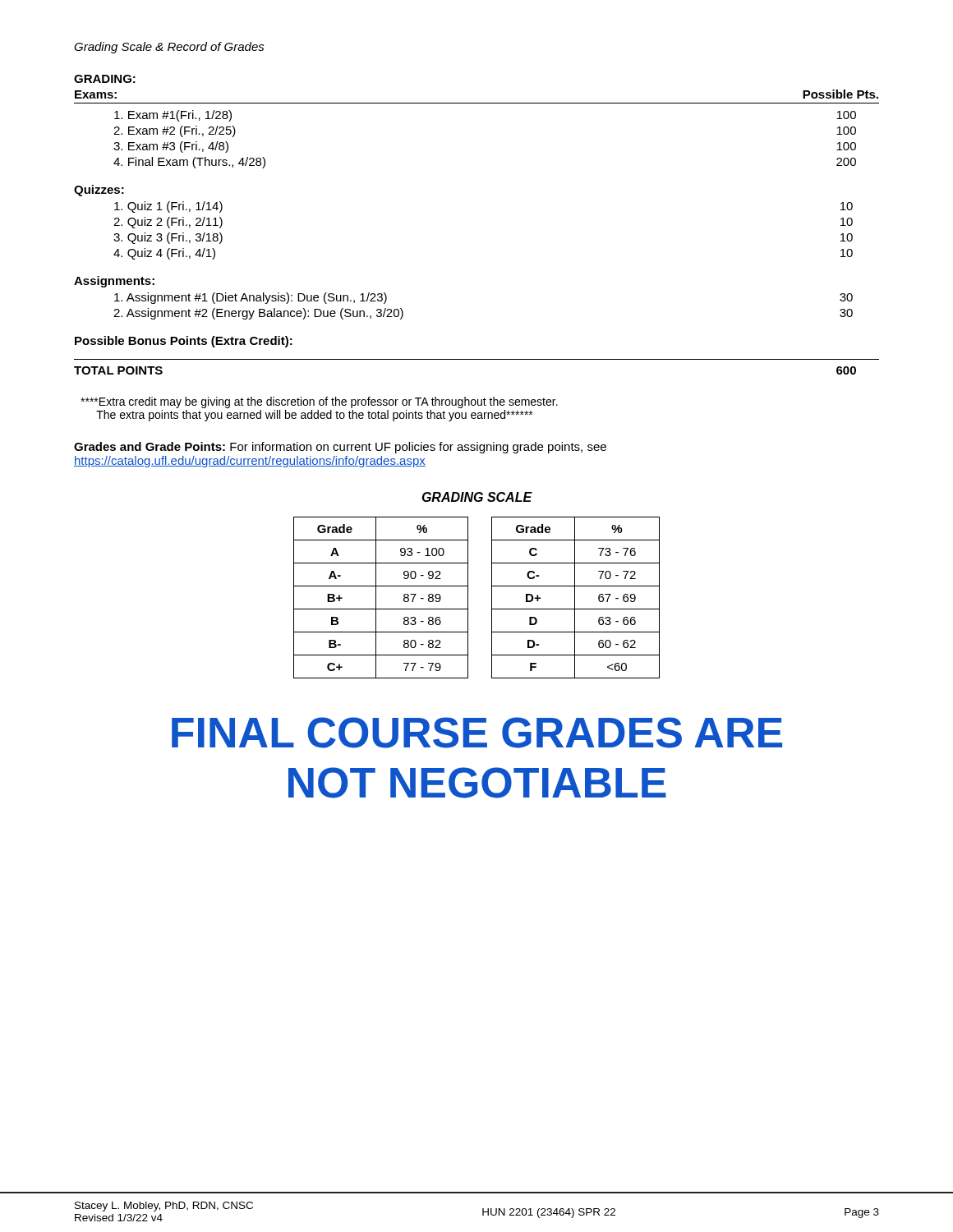Viewport: 953px width, 1232px height.
Task: Click on the region starting "Assignment #1 (Diet Analysis): Due (Sun., 1/23) 30"
Action: (x=250, y=298)
